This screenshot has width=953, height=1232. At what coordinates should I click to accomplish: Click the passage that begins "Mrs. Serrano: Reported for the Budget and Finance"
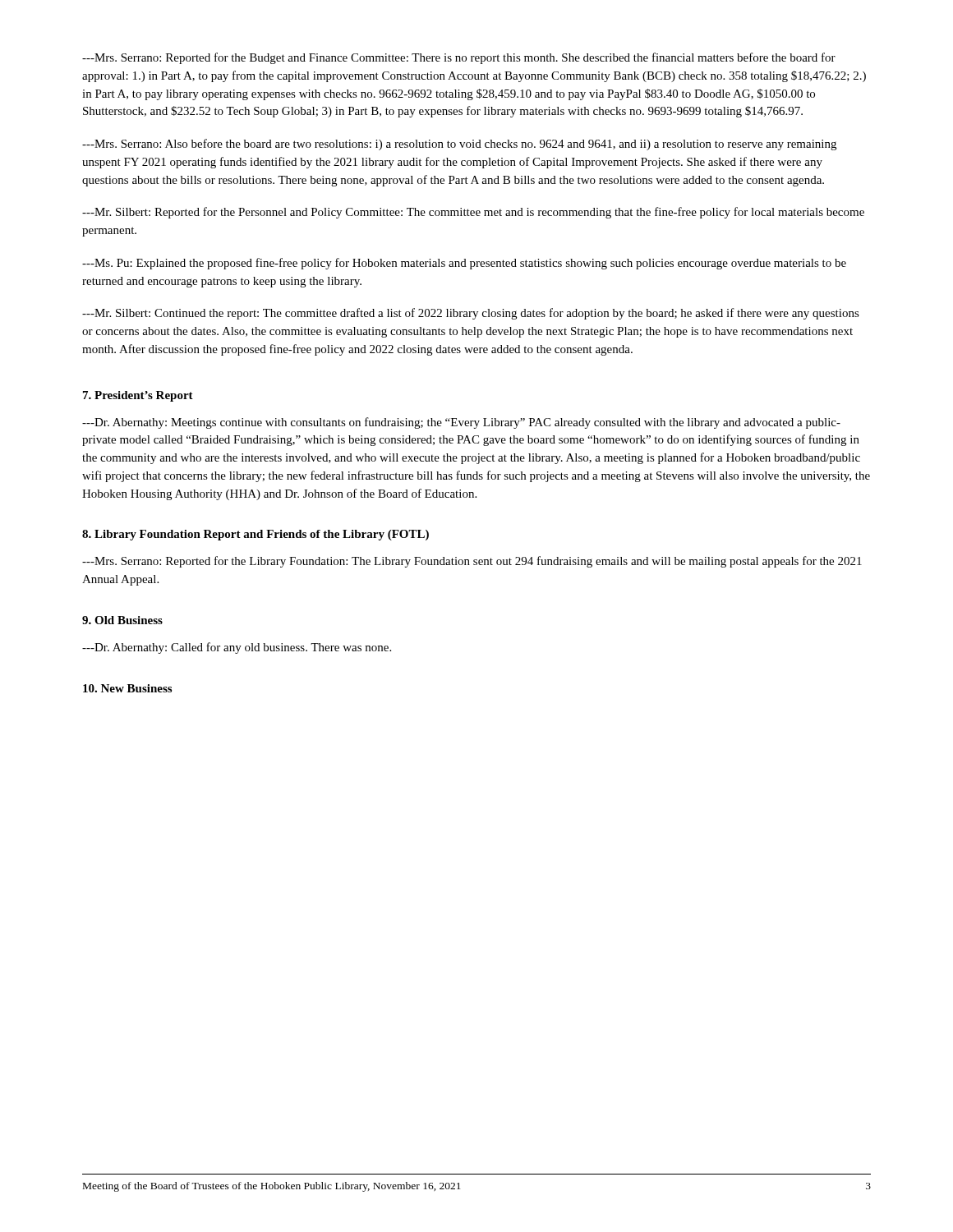click(x=474, y=84)
